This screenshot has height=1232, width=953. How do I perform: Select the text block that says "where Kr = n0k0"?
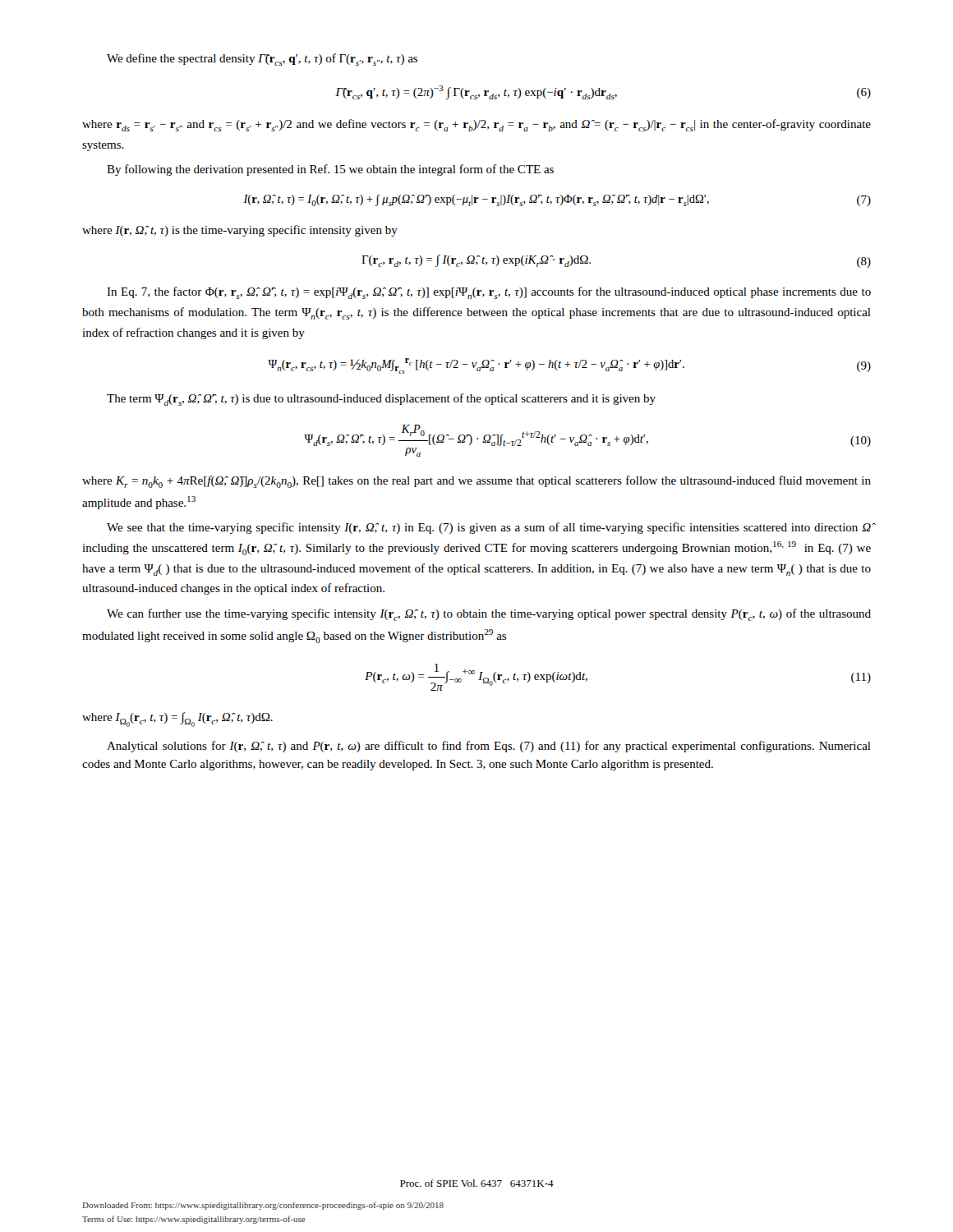476,491
